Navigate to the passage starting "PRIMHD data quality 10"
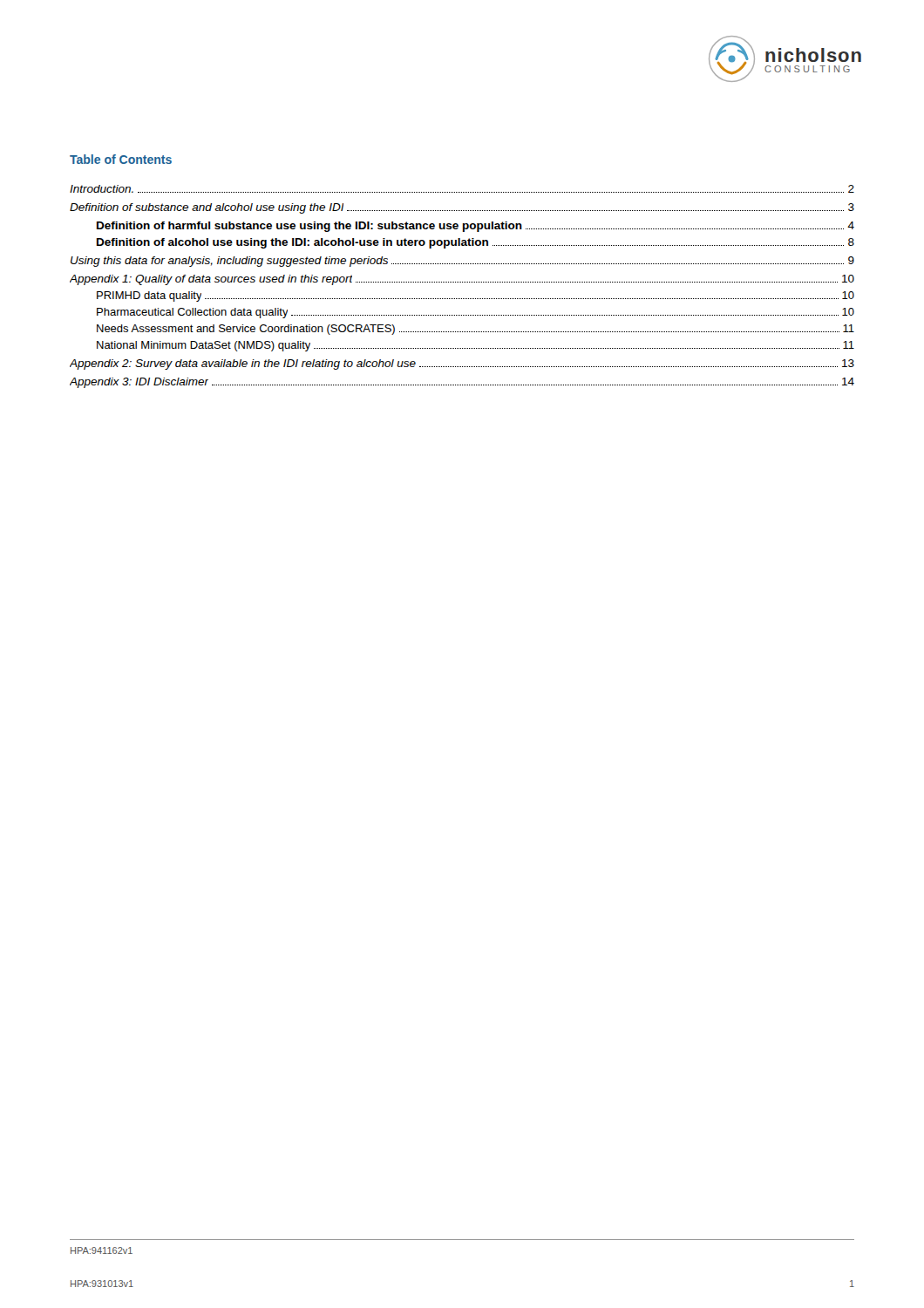The height and width of the screenshot is (1308, 924). coord(475,295)
